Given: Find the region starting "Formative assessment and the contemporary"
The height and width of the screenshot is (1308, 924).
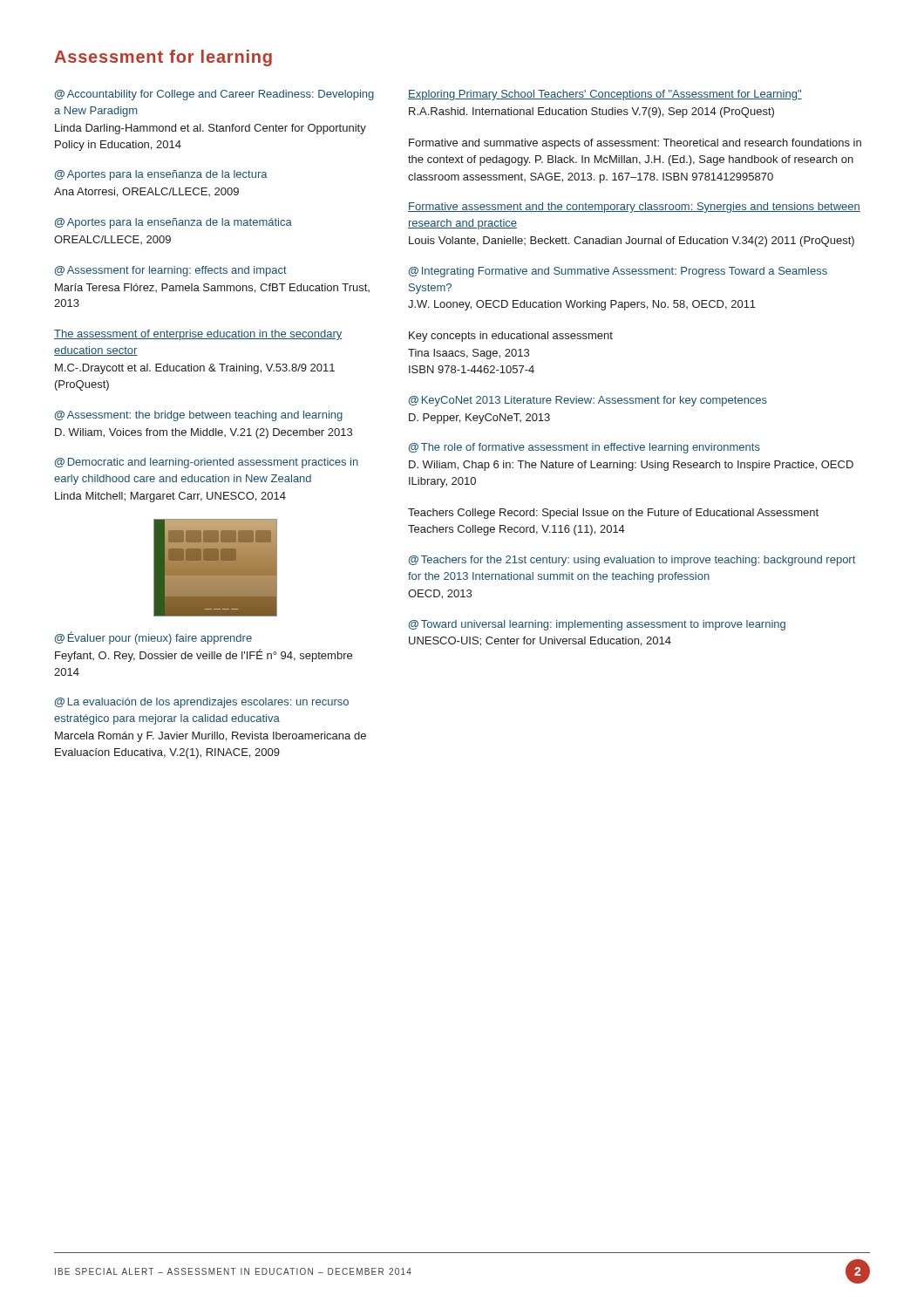Looking at the screenshot, I should pyautogui.click(x=634, y=208).
